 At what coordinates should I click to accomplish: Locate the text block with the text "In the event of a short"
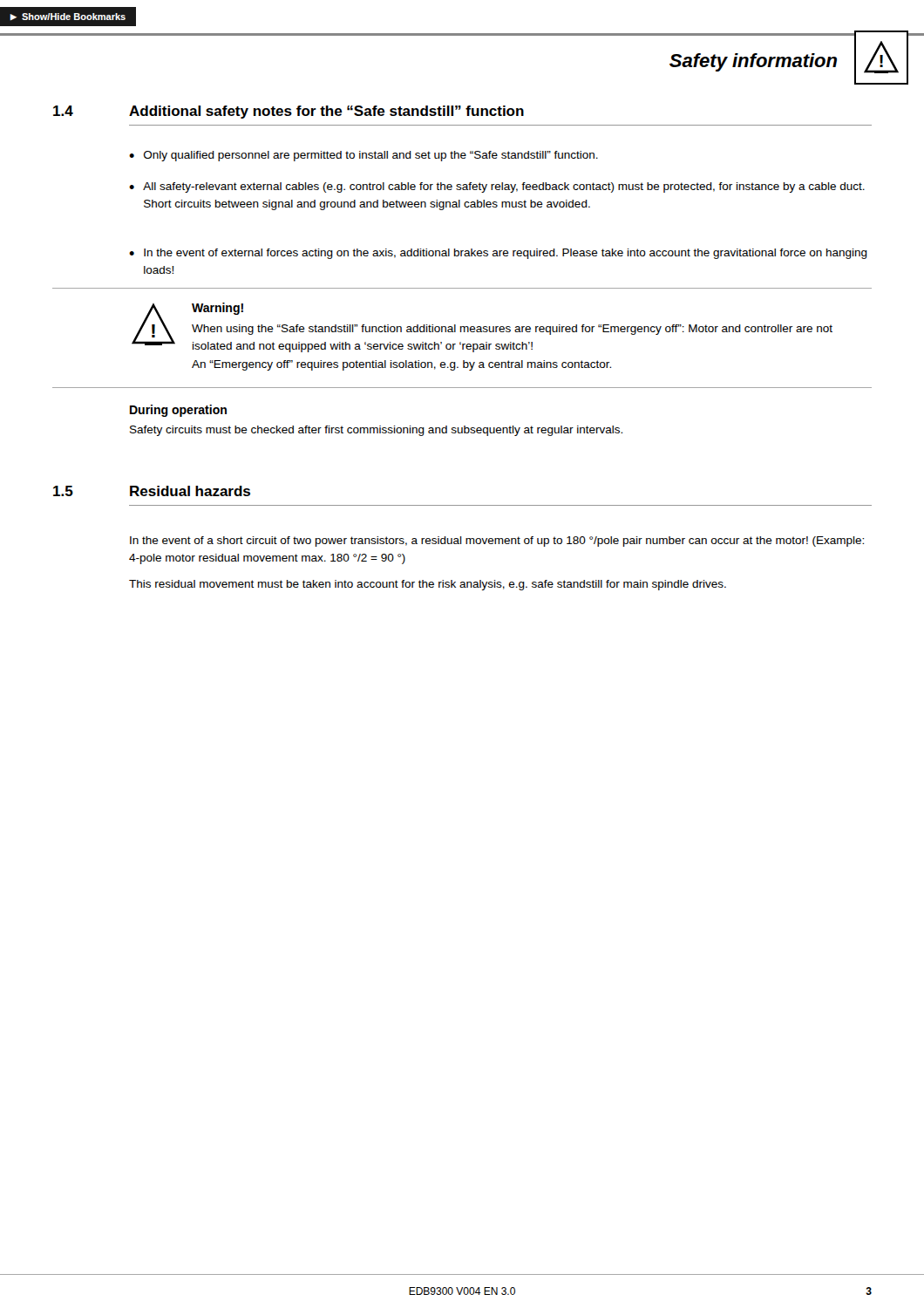click(x=497, y=549)
